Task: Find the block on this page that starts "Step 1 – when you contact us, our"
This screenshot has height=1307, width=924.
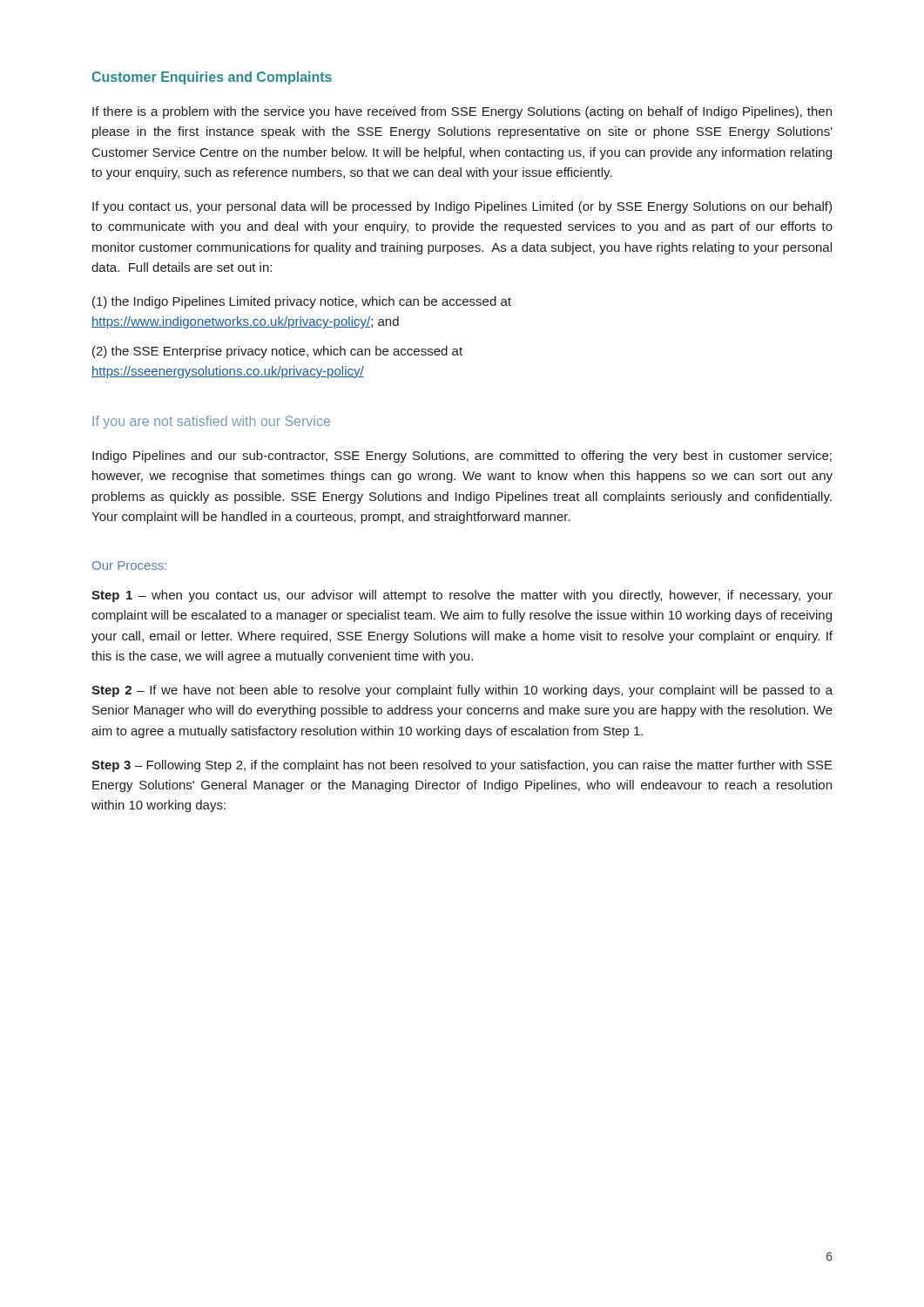Action: tap(462, 625)
